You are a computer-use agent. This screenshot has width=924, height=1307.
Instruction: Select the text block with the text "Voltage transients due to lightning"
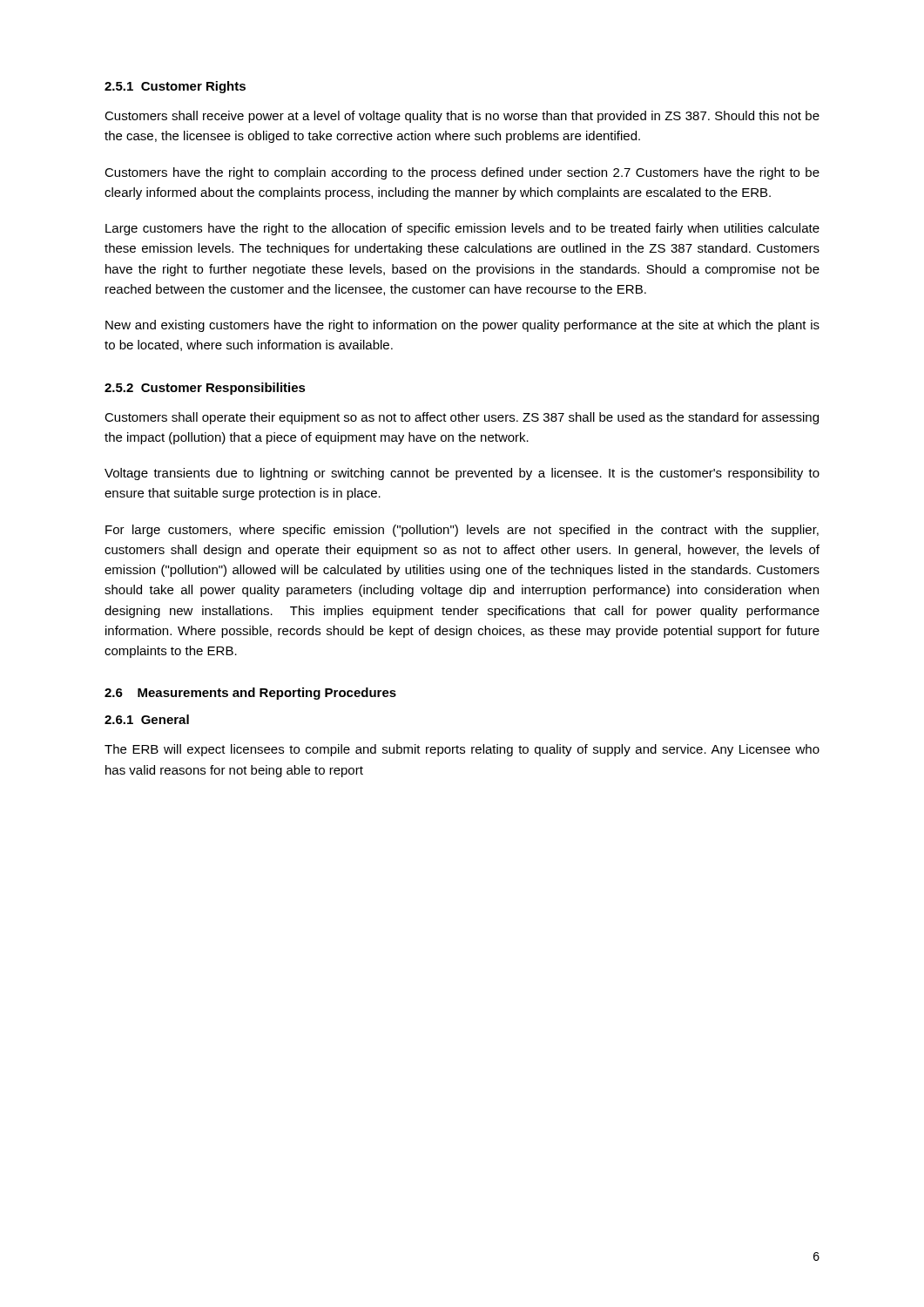[462, 483]
